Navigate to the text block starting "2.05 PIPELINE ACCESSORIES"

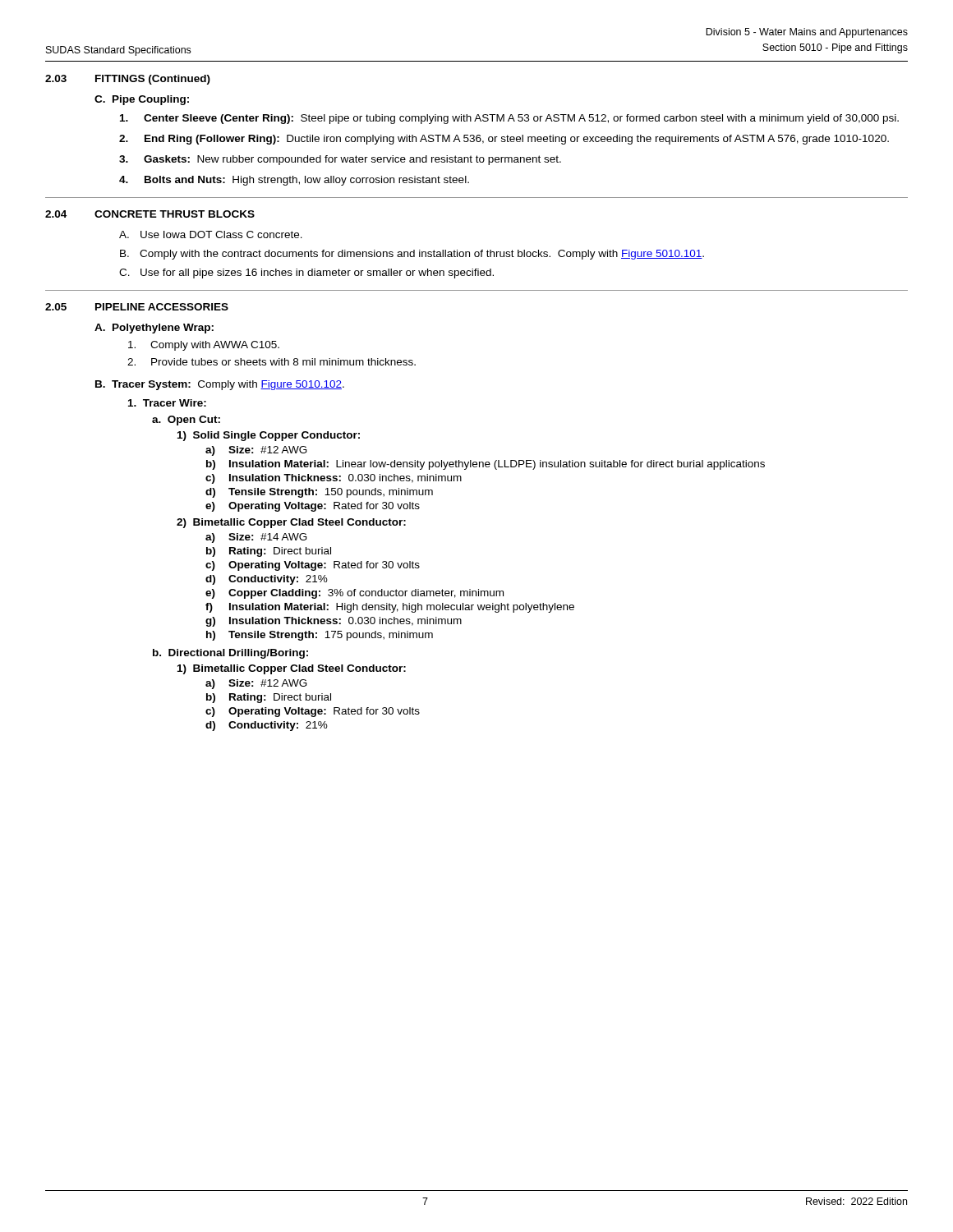pyautogui.click(x=137, y=307)
